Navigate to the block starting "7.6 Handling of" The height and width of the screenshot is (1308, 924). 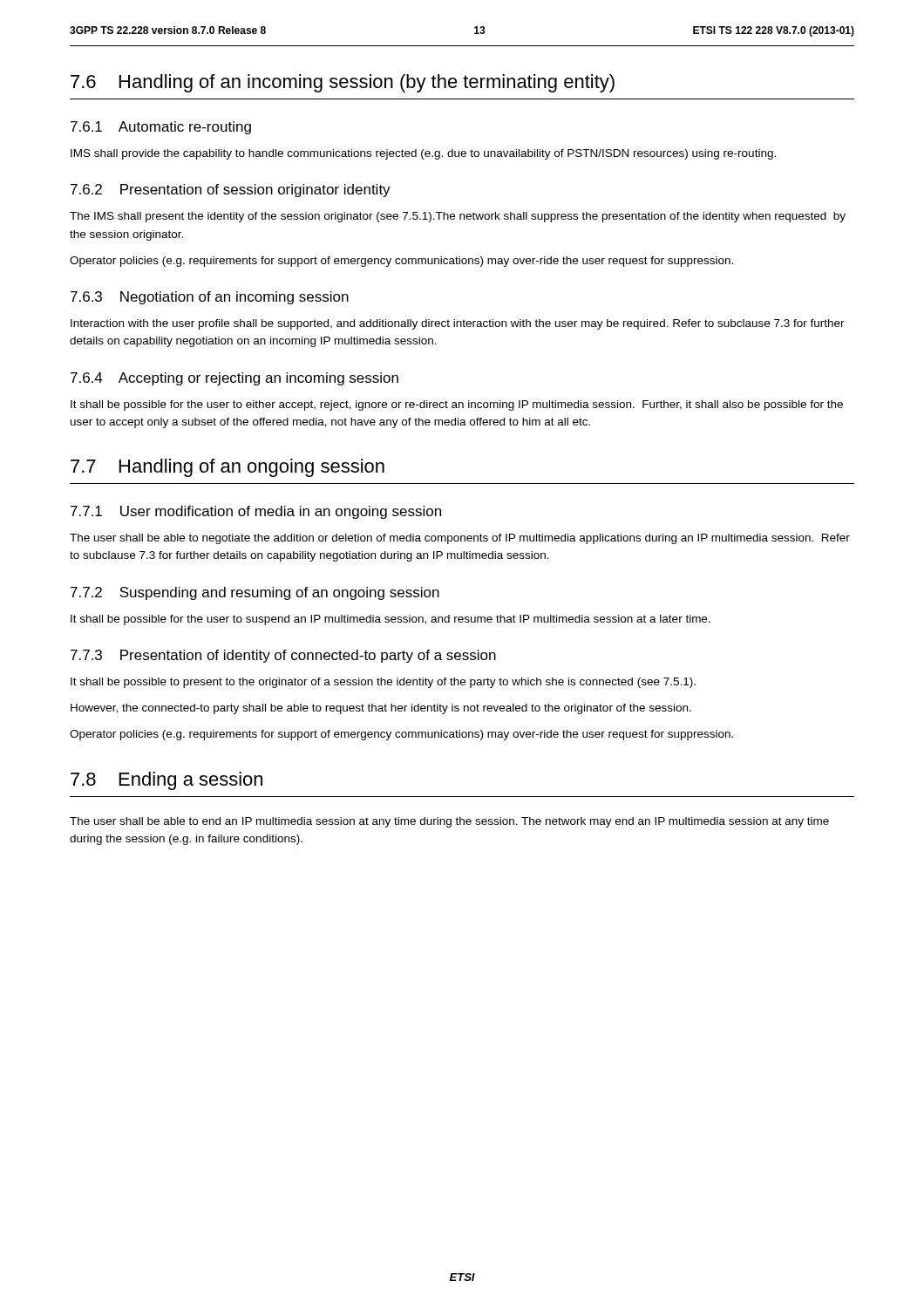click(462, 85)
